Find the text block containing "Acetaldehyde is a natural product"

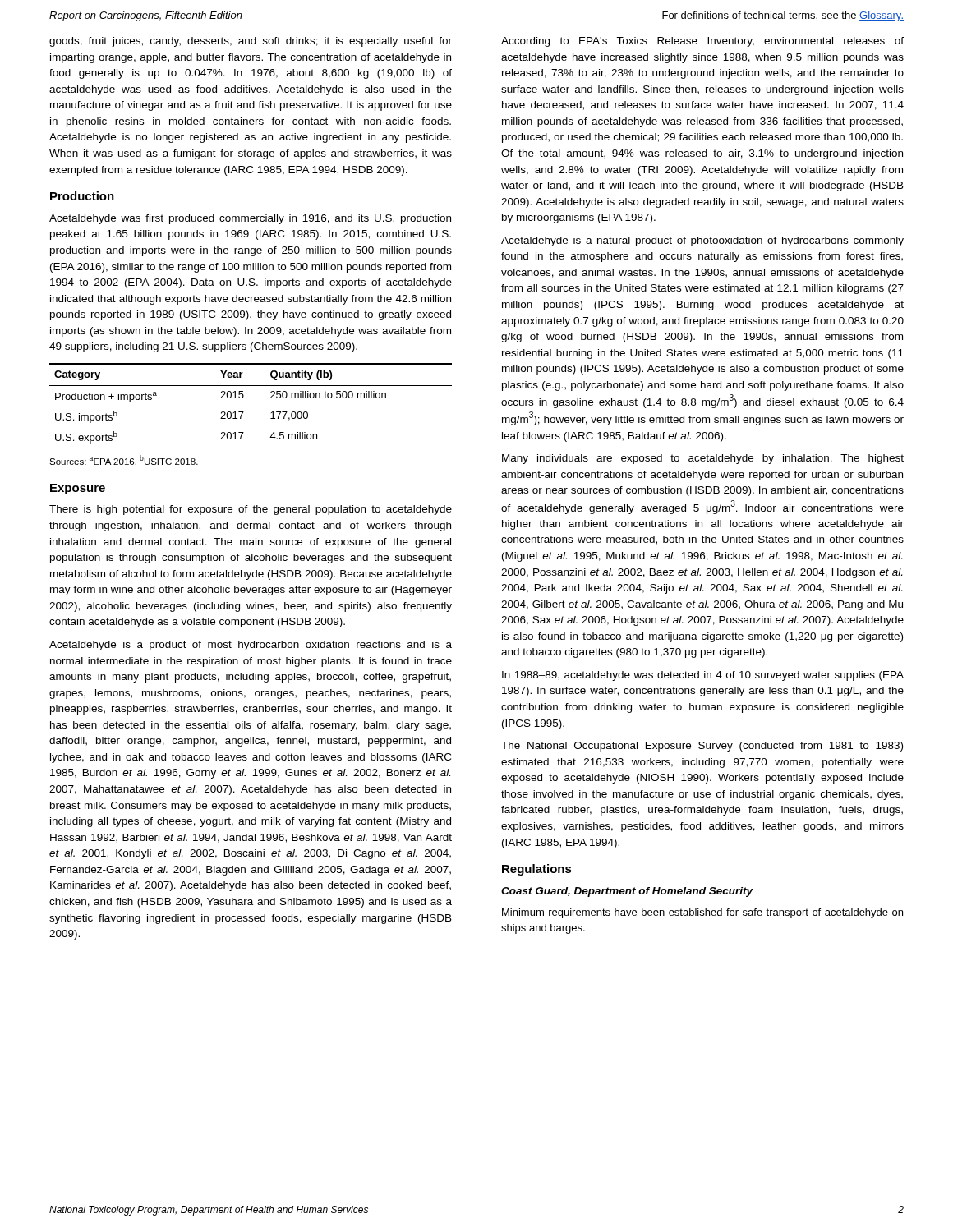702,338
